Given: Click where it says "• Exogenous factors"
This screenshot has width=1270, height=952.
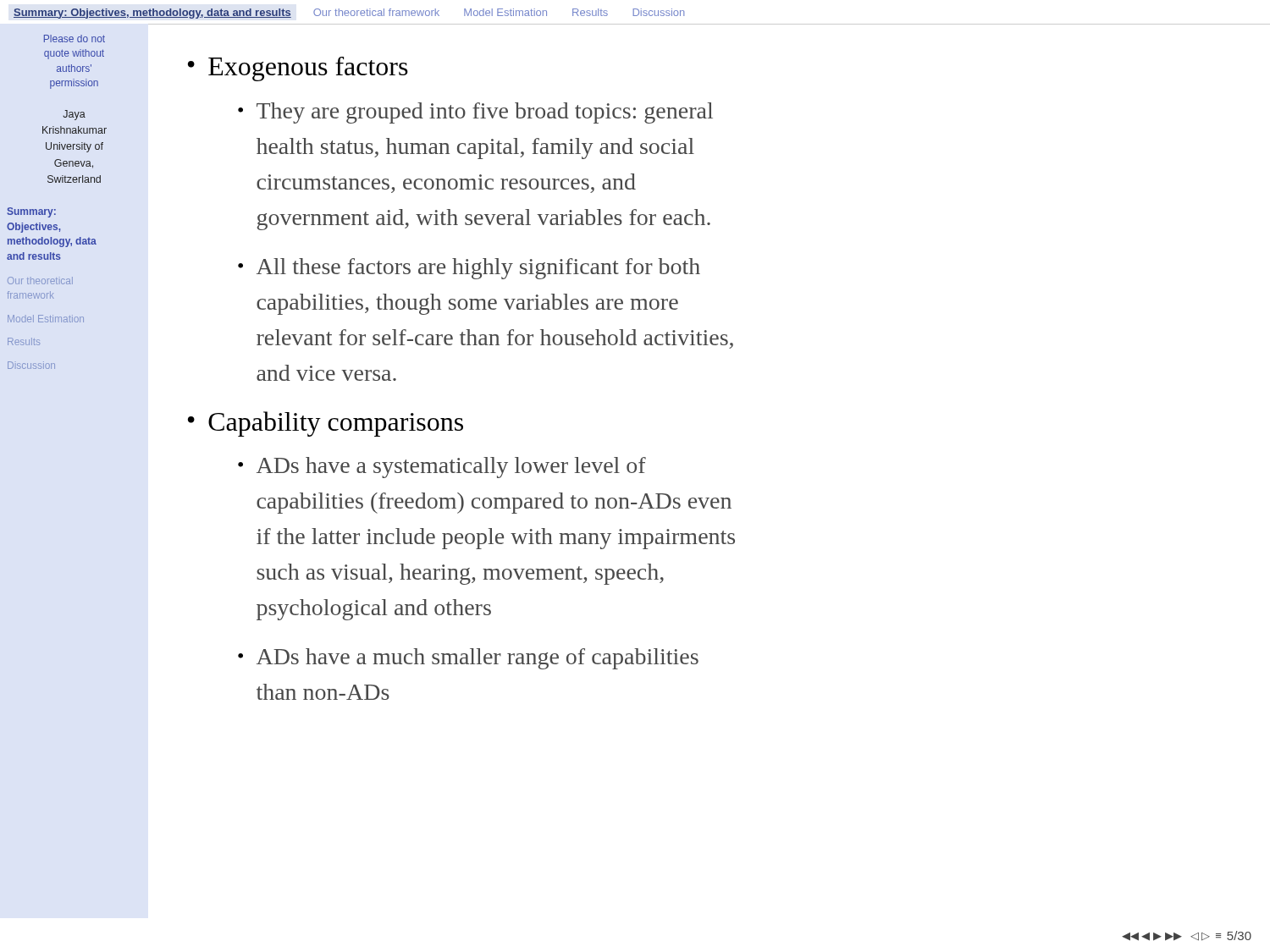Looking at the screenshot, I should [x=297, y=67].
